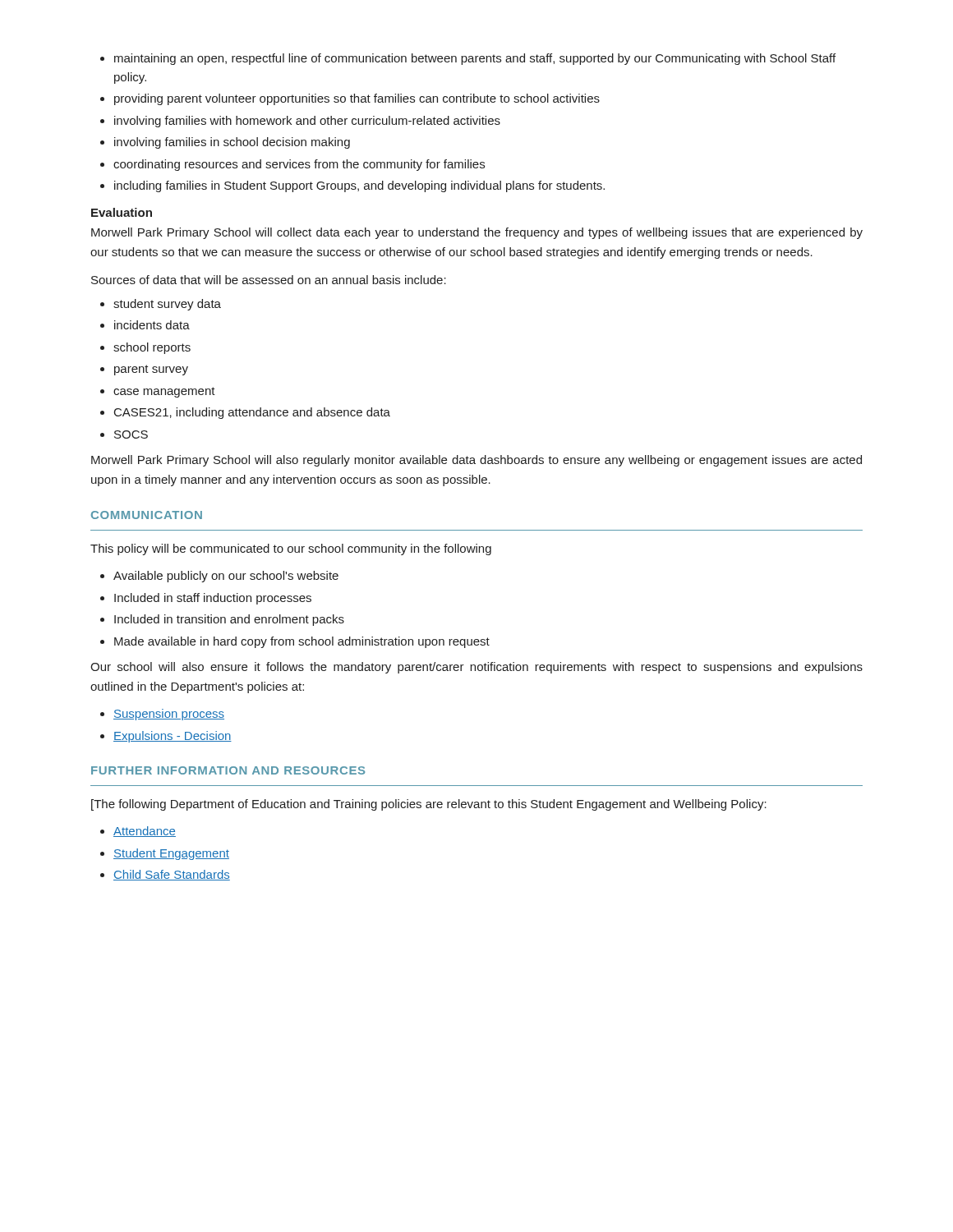Find the passage starting "Morwell Park Primary School will collect data"
The height and width of the screenshot is (1232, 953).
pos(476,242)
